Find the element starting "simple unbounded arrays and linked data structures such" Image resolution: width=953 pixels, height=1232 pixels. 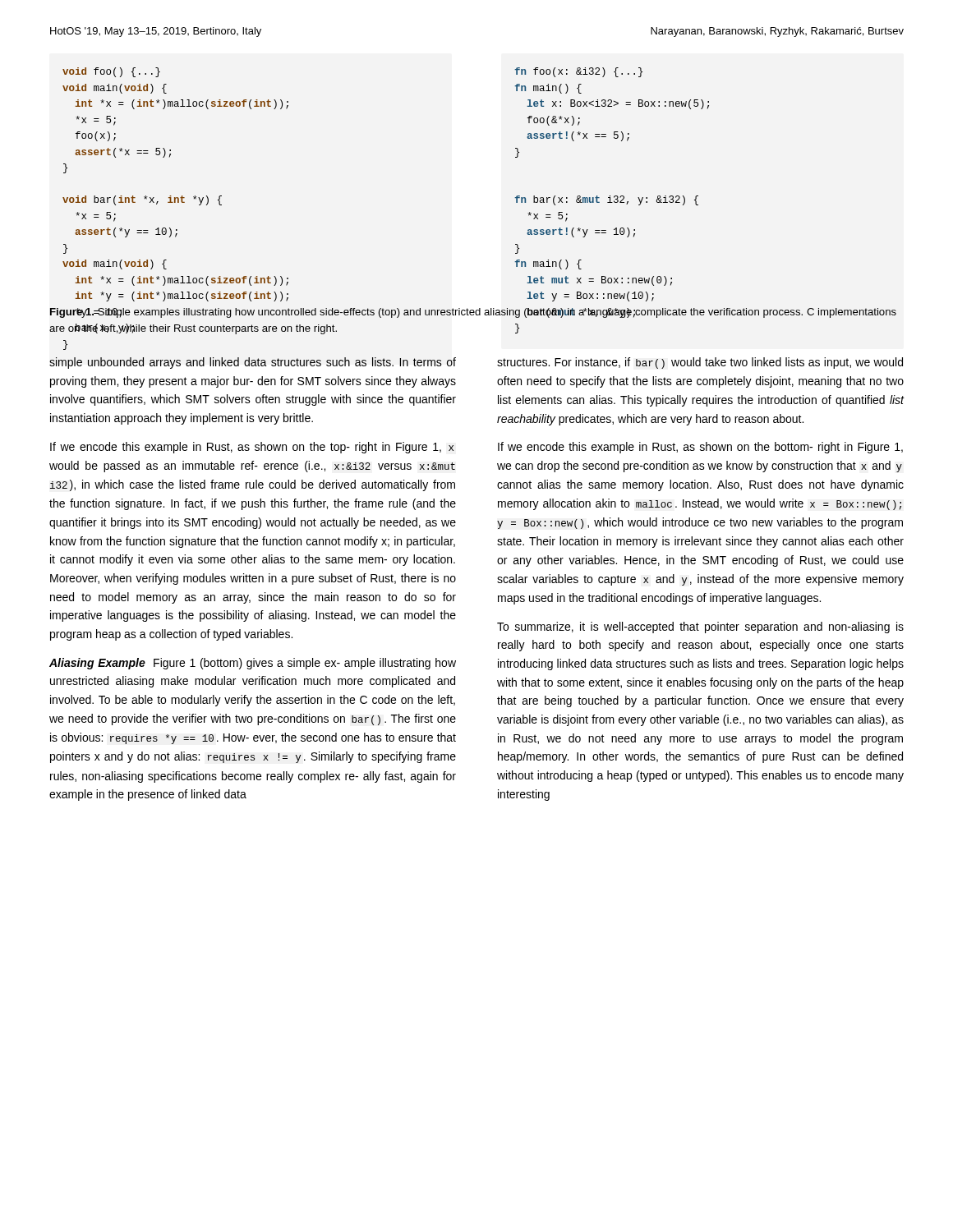pyautogui.click(x=253, y=390)
